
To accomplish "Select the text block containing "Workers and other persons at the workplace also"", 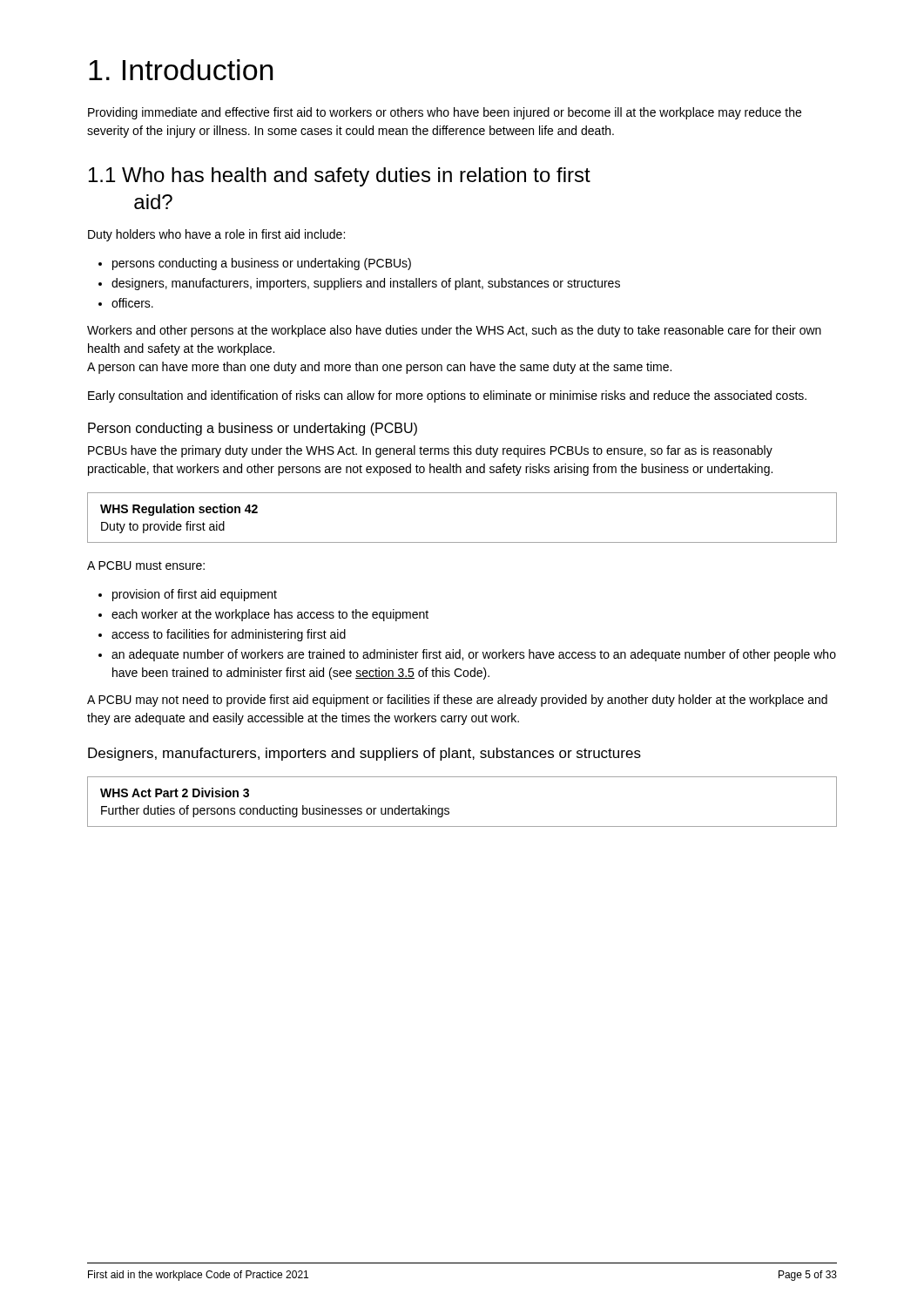I will click(x=454, y=331).
